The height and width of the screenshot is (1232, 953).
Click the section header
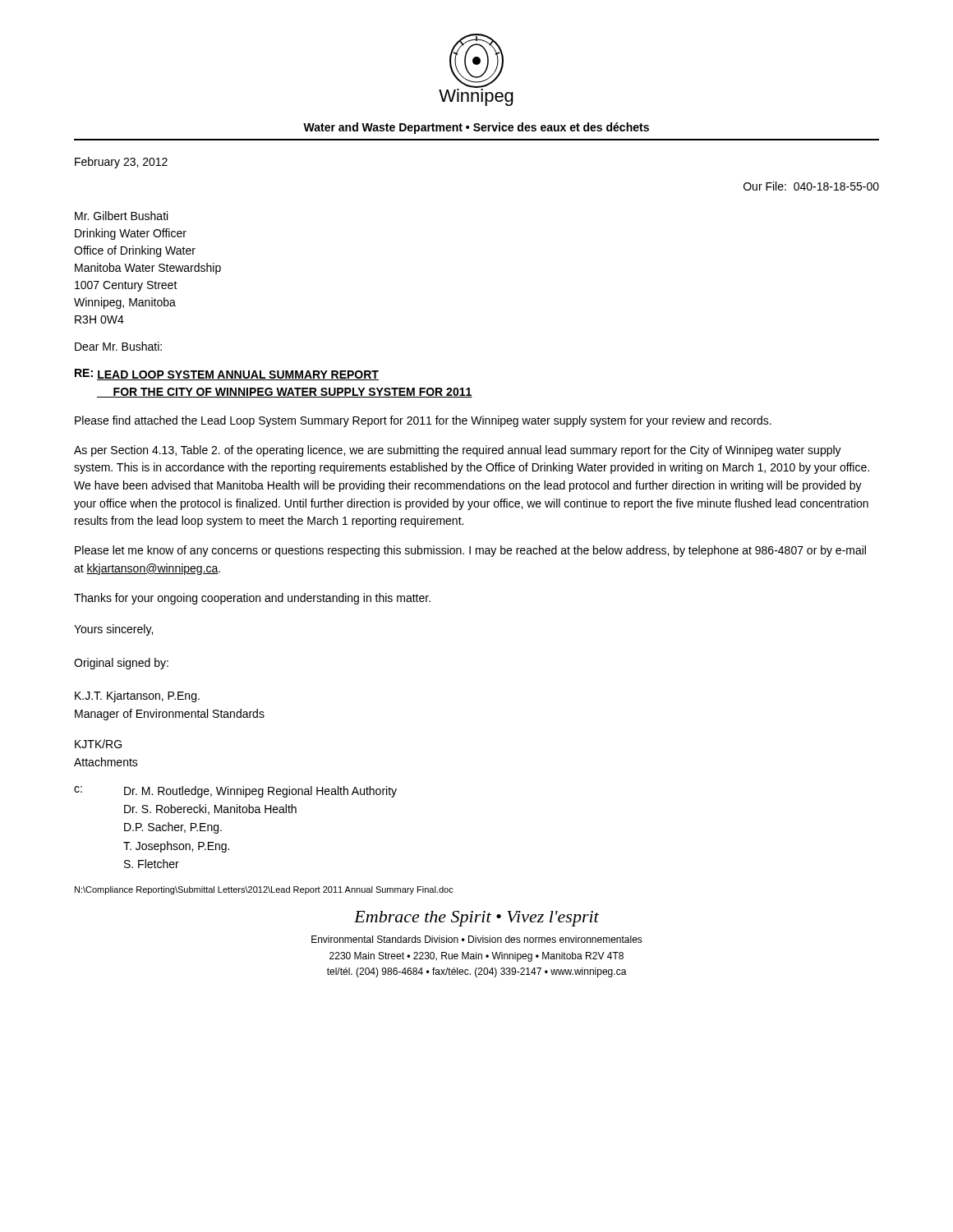273,384
